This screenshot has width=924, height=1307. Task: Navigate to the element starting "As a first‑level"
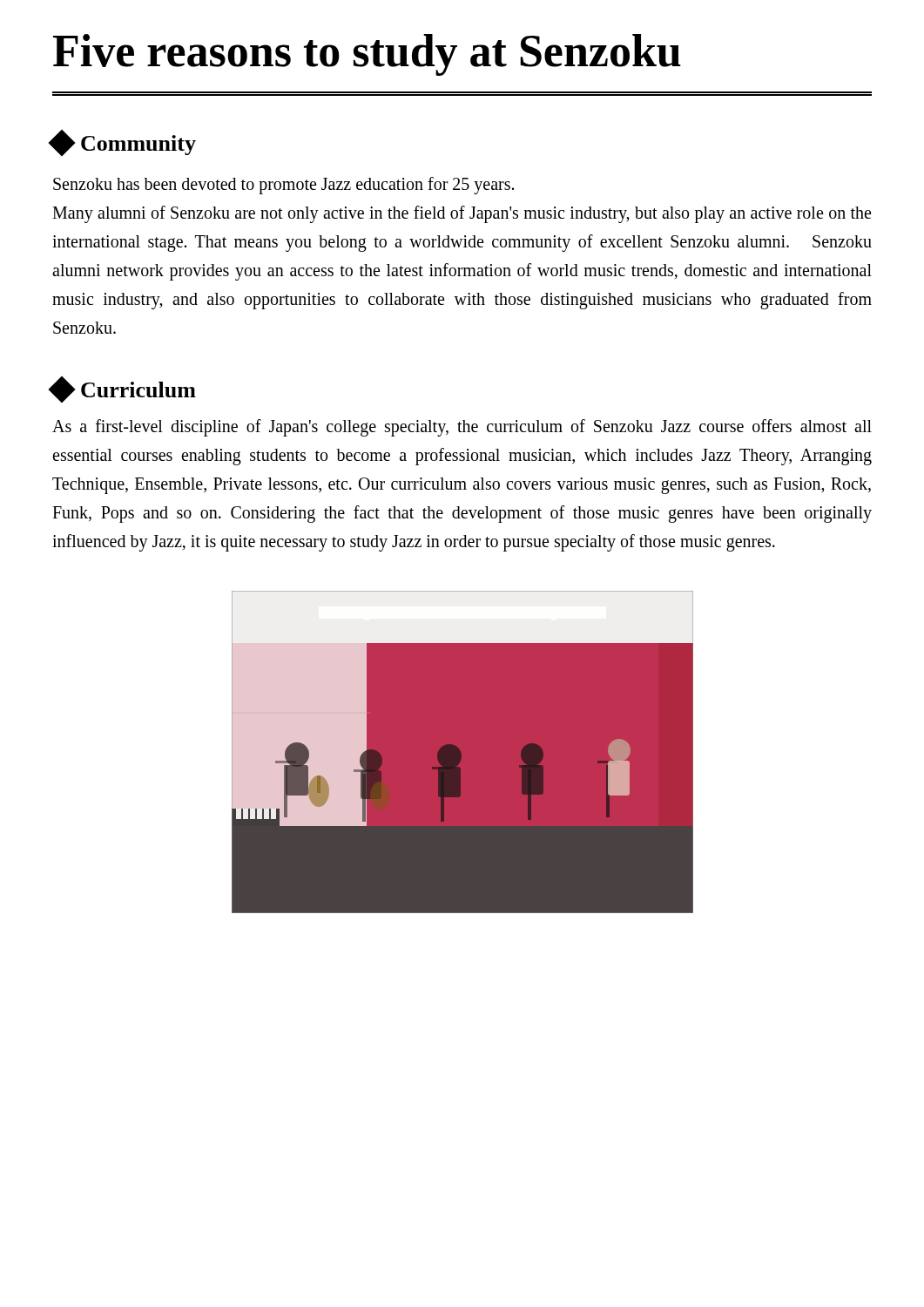point(462,484)
